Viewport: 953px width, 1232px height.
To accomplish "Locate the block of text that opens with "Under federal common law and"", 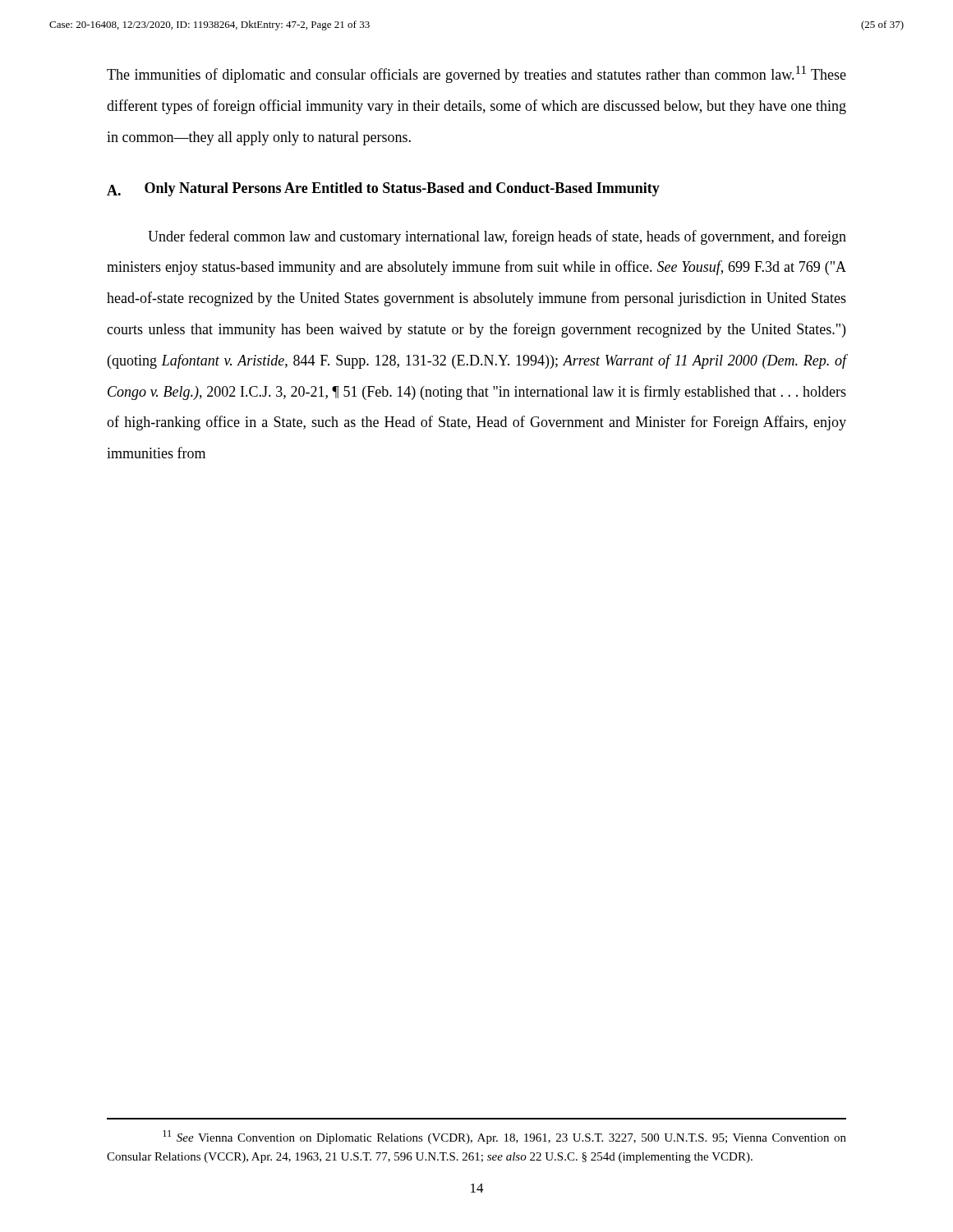I will point(476,345).
